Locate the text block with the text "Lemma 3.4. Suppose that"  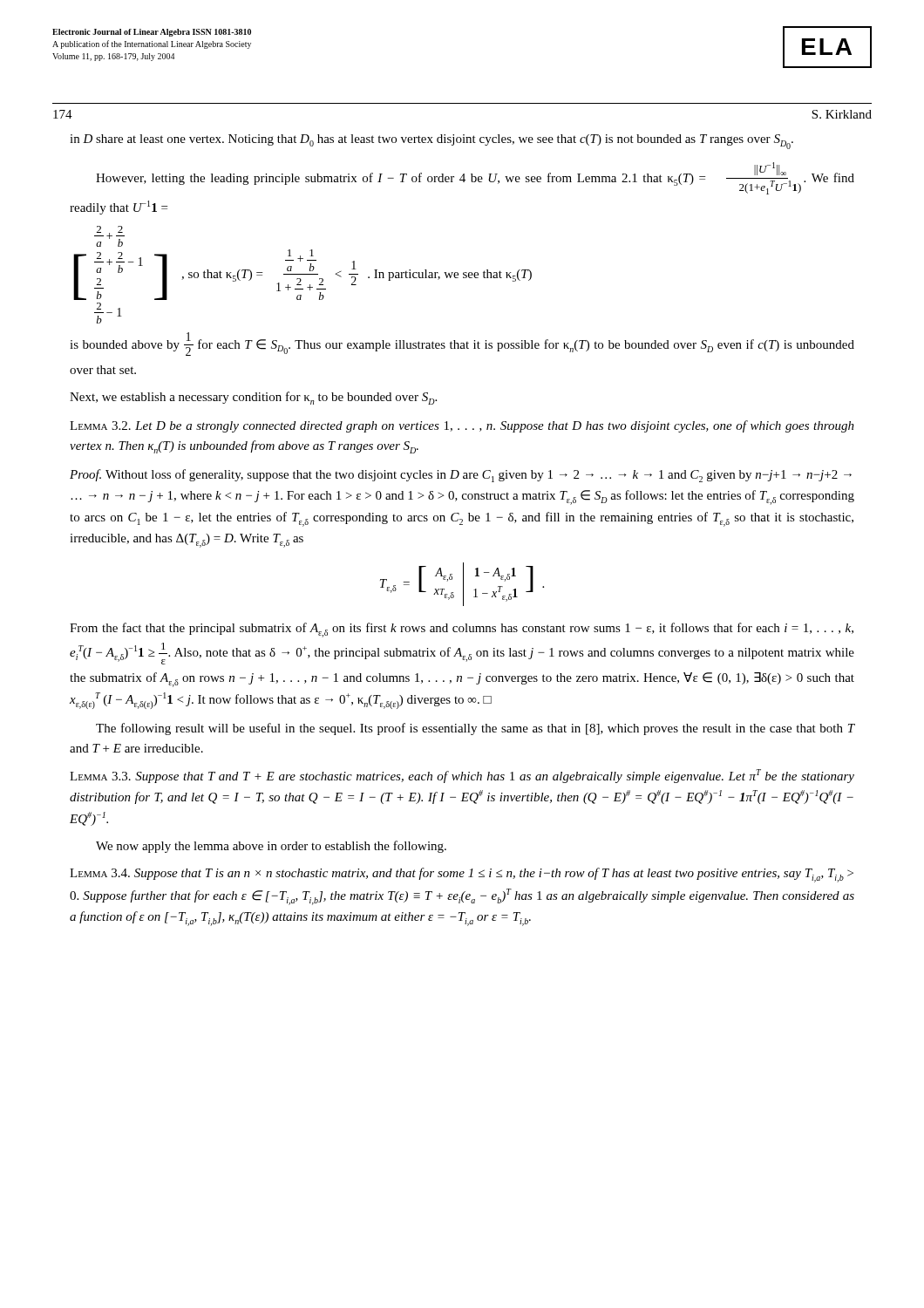coord(462,896)
